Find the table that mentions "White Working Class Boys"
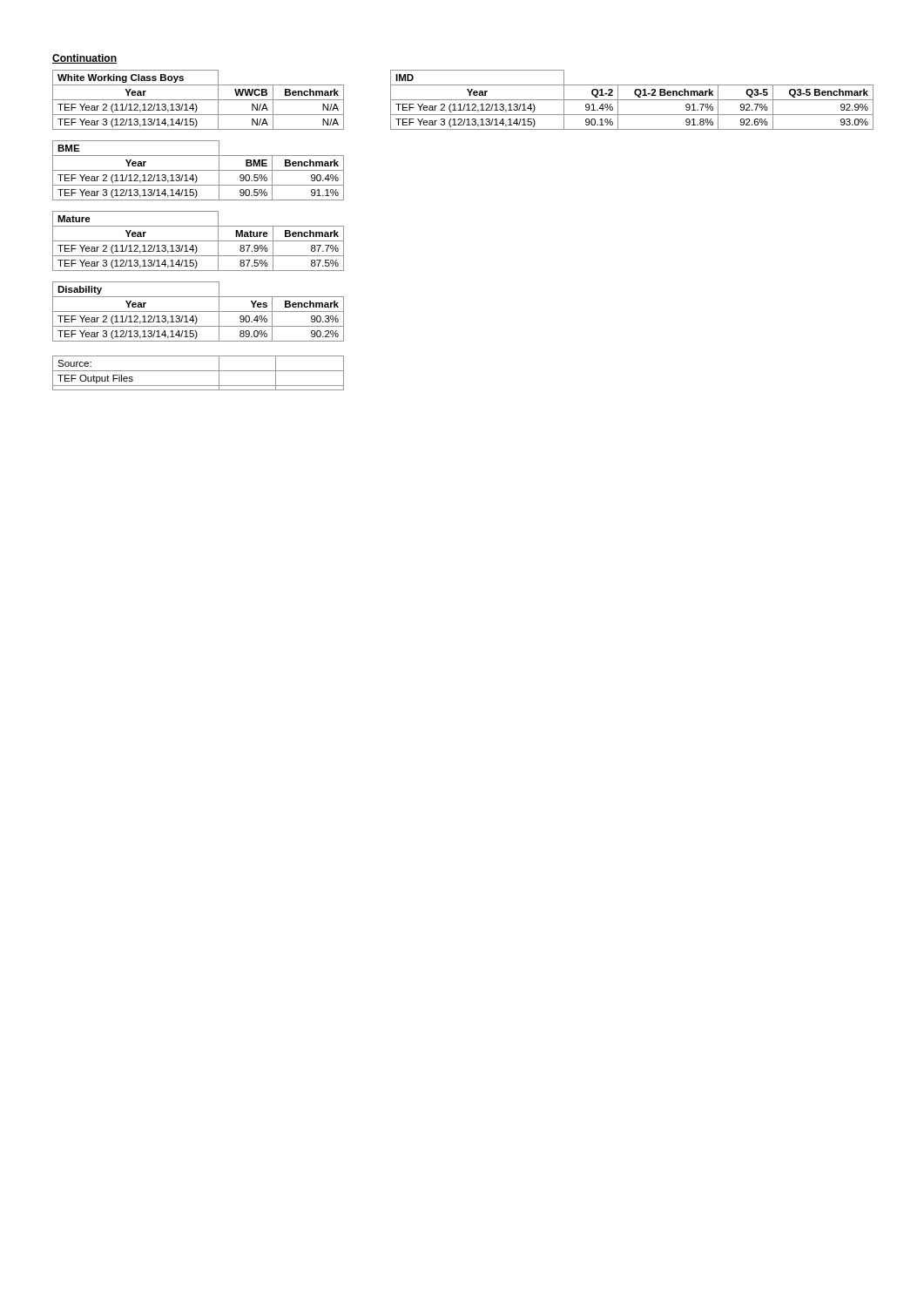924x1307 pixels. coord(209,100)
